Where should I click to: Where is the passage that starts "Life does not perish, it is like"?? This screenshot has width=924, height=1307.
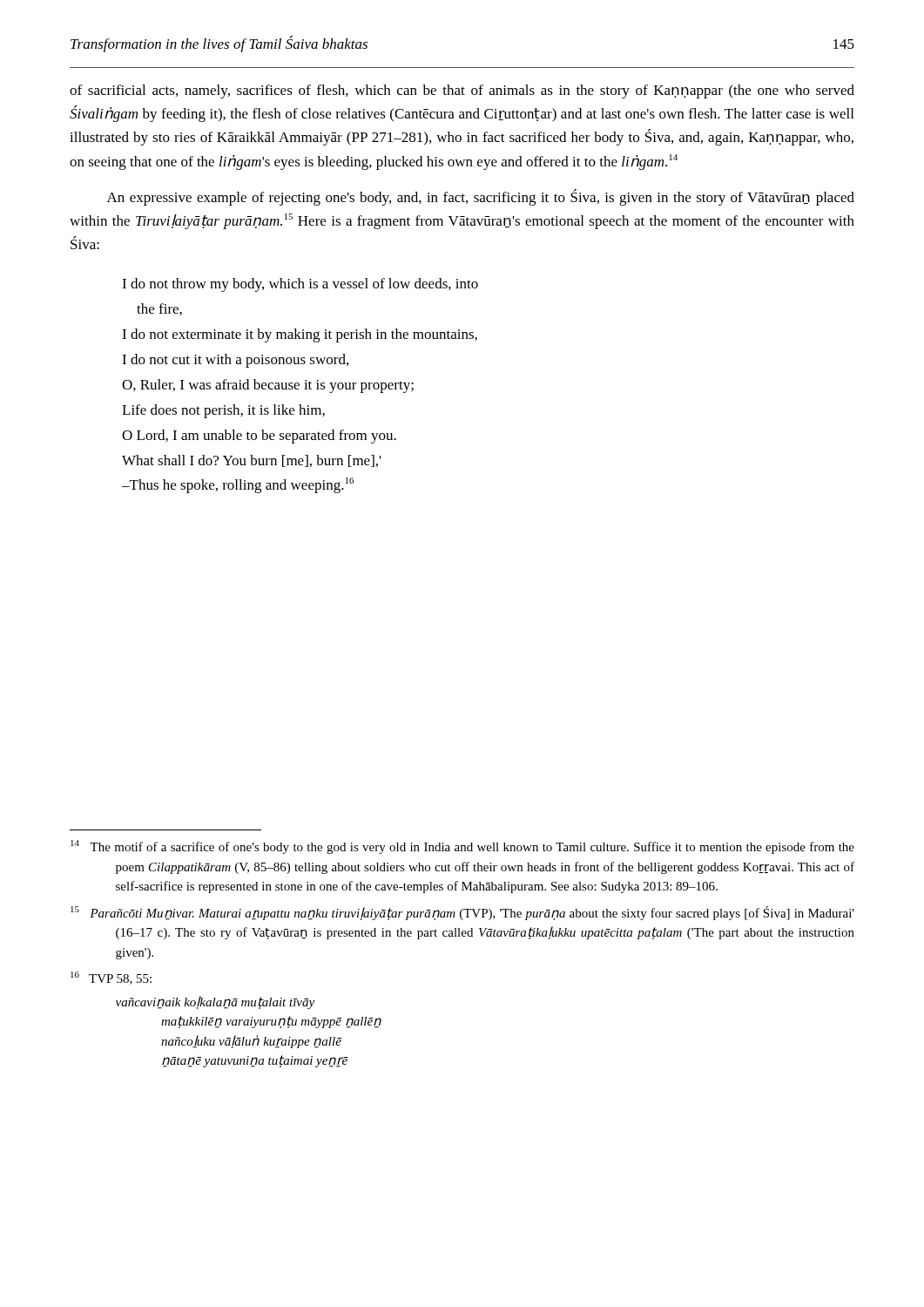pos(224,410)
